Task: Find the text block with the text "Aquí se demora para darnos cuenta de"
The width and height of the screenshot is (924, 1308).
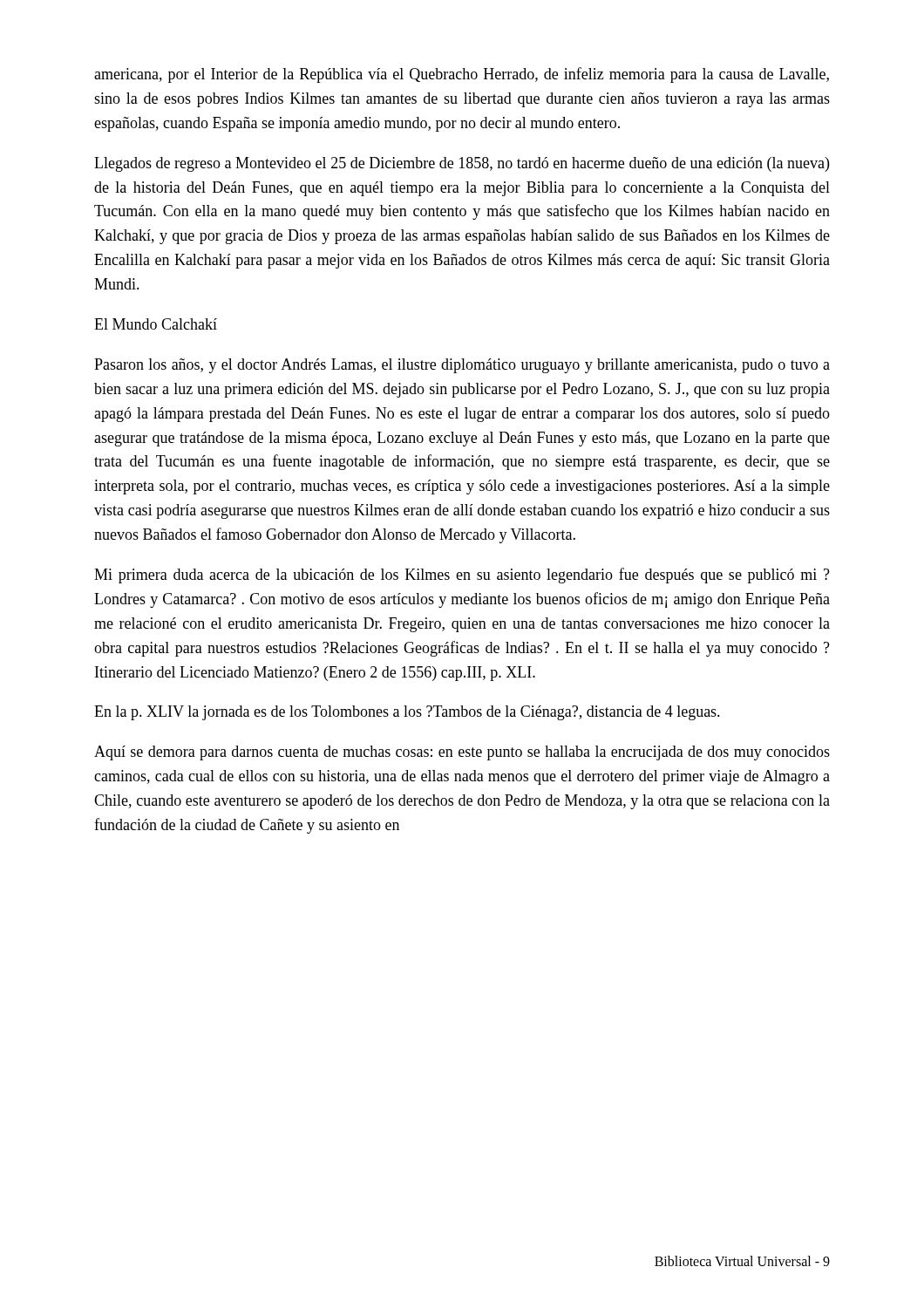Action: click(462, 788)
